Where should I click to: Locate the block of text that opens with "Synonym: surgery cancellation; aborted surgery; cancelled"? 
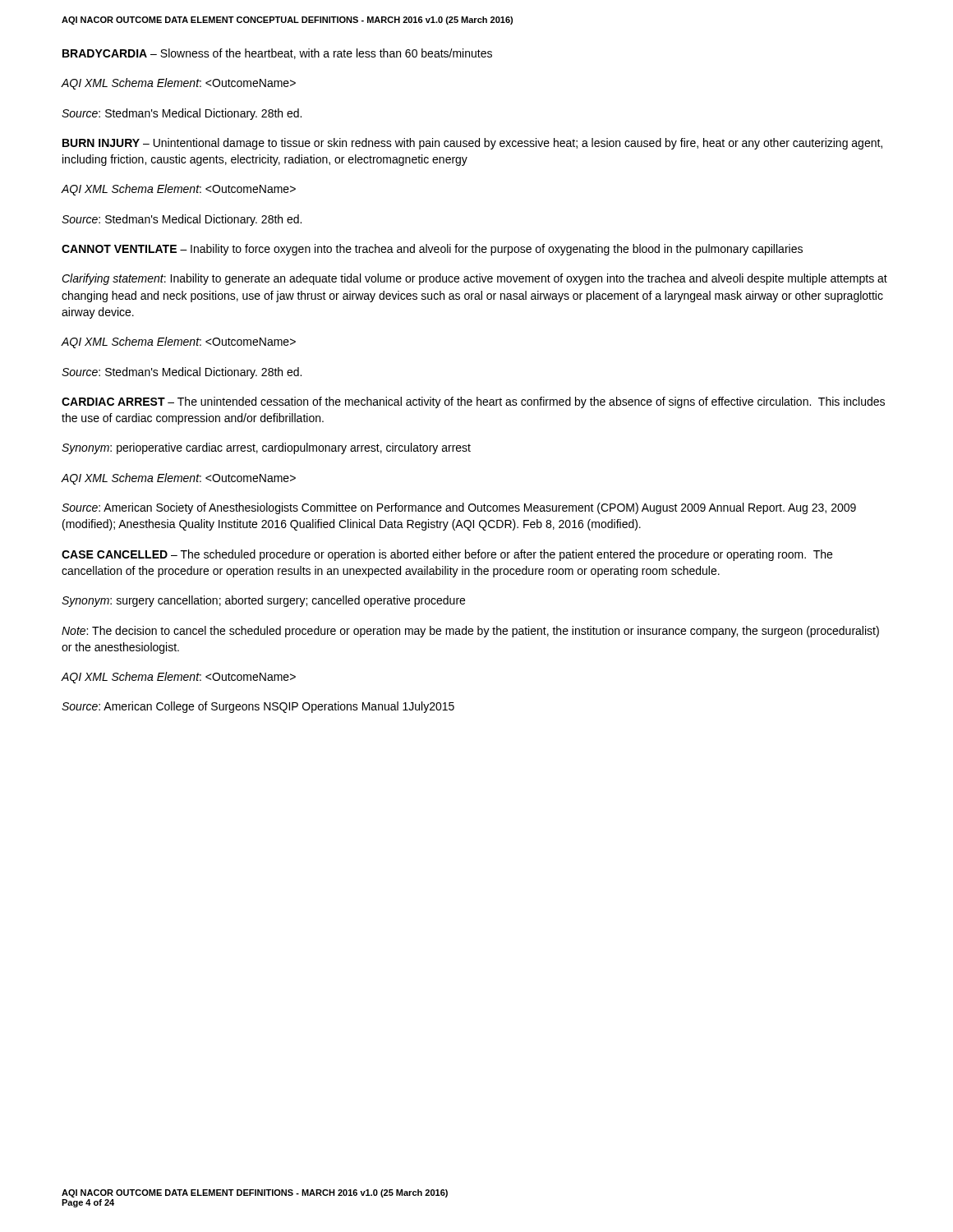tap(476, 601)
